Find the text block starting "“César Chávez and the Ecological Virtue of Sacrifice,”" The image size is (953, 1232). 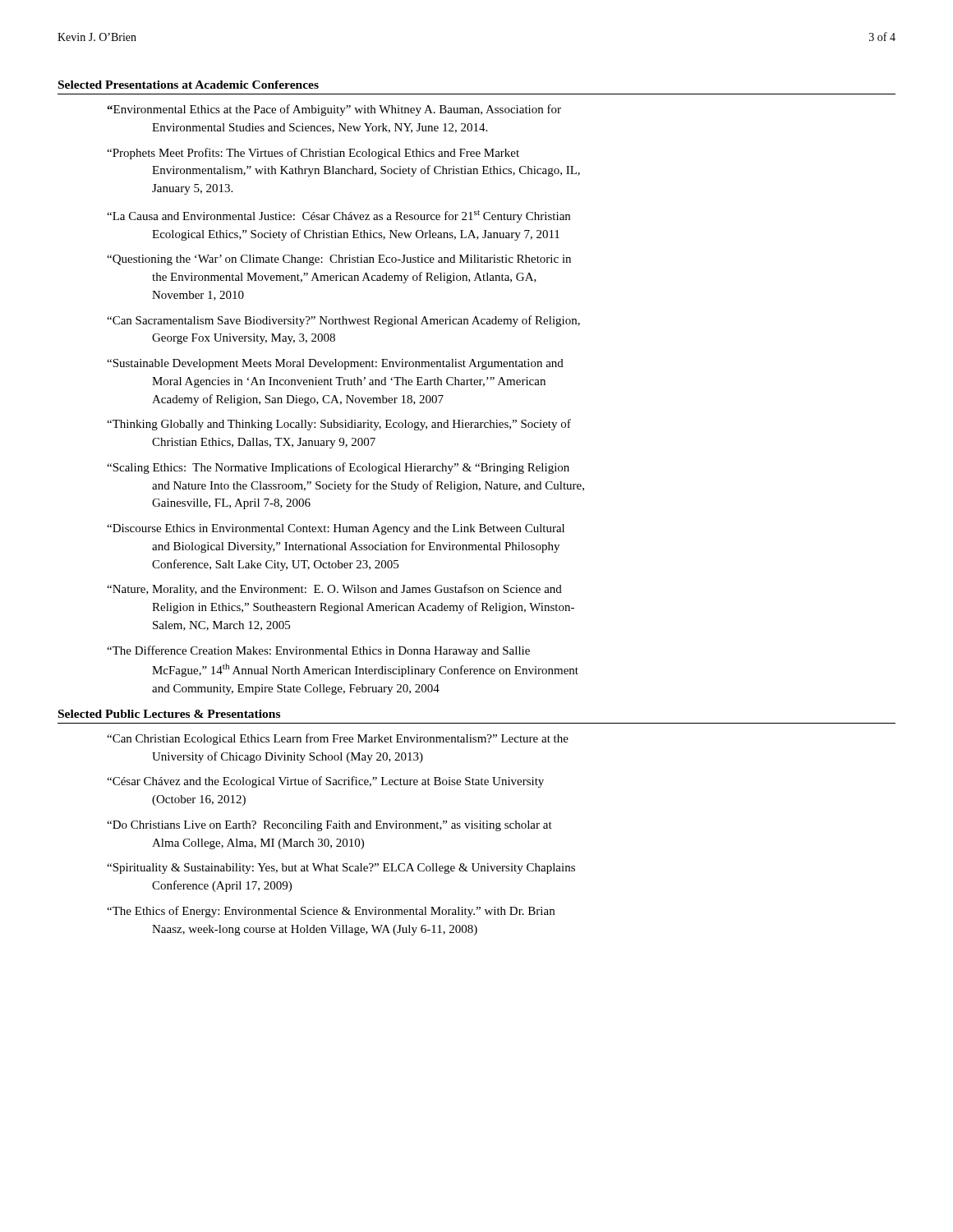[x=501, y=792]
